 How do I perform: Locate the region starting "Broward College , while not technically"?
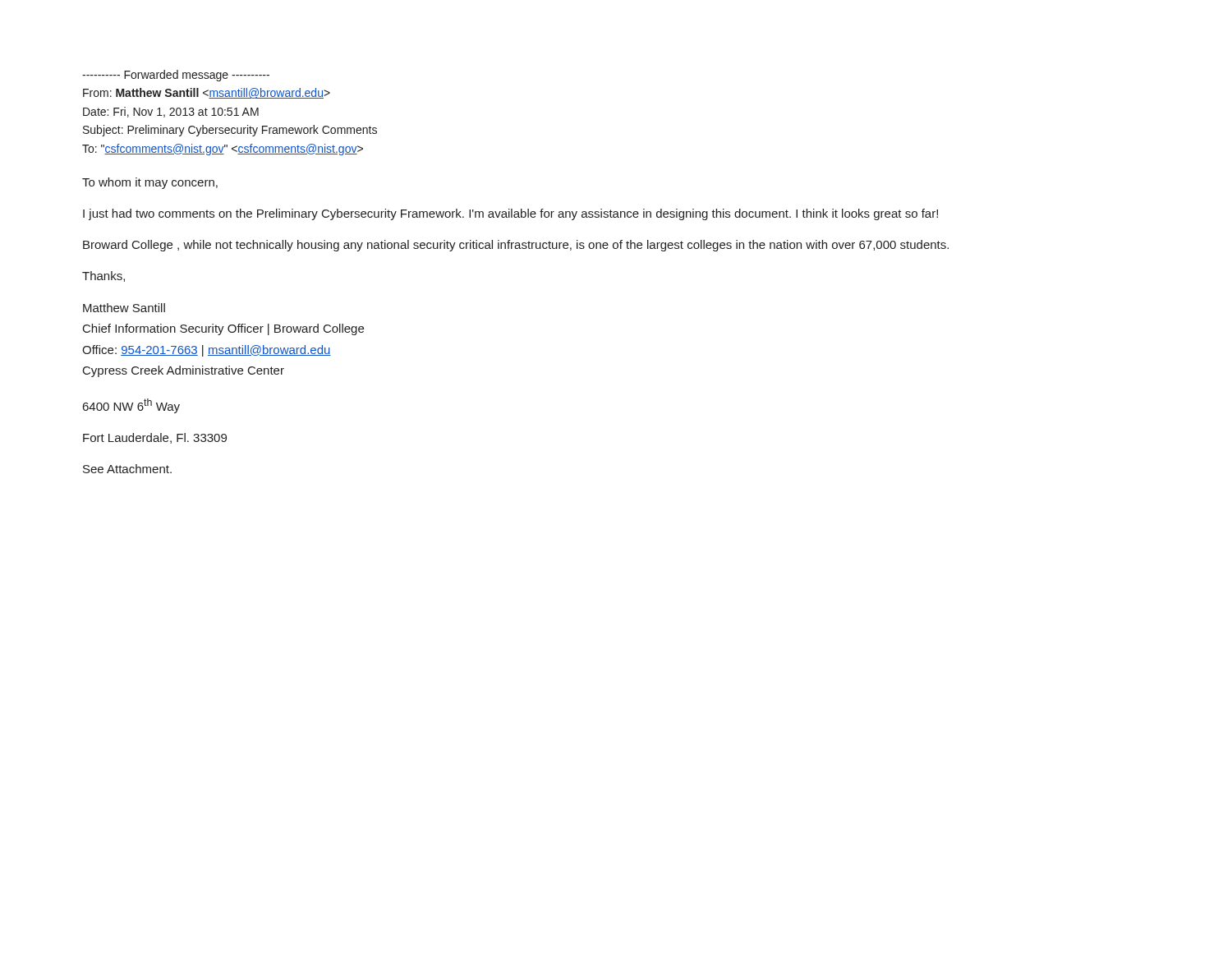point(516,244)
